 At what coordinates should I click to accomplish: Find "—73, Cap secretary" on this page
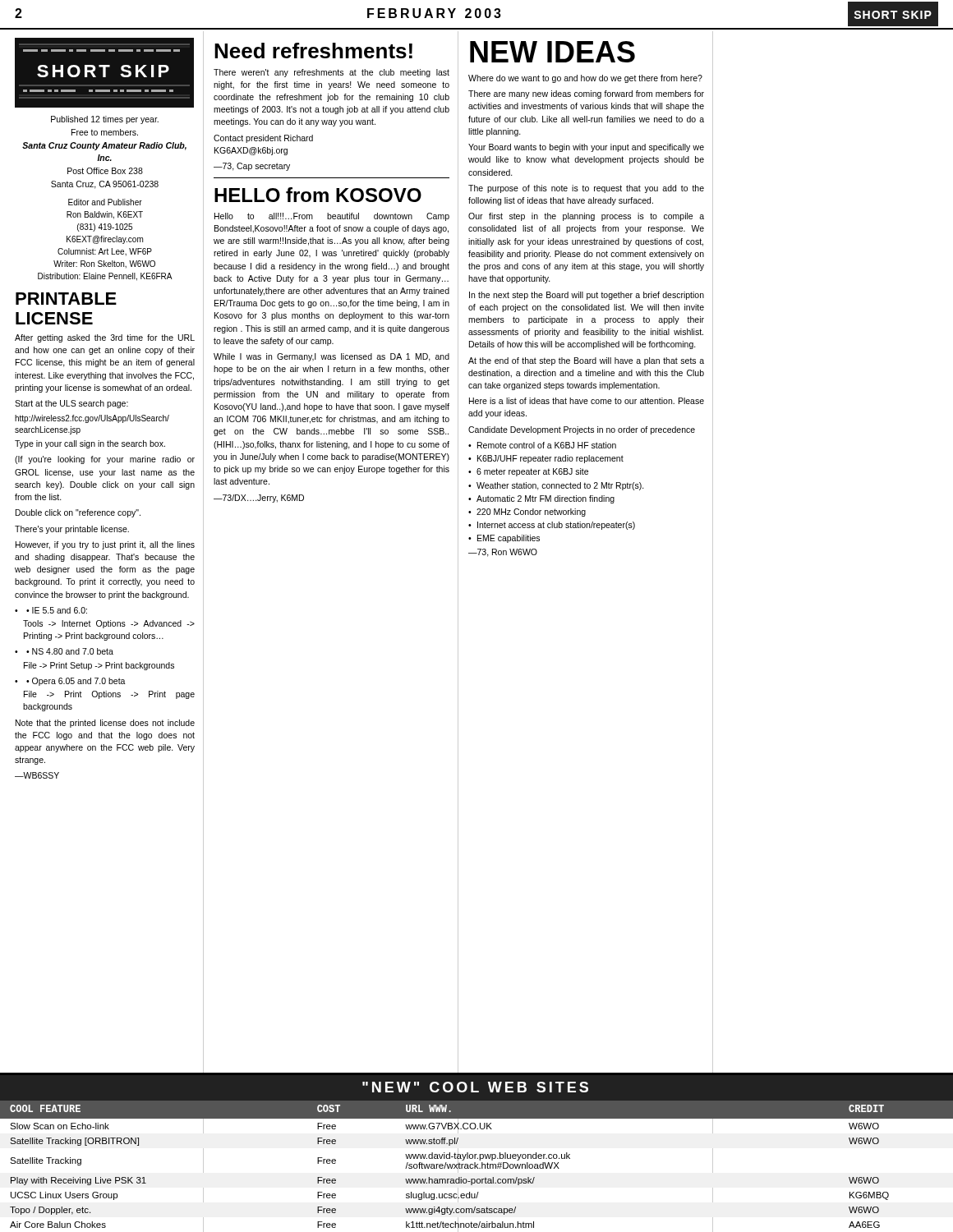[252, 166]
